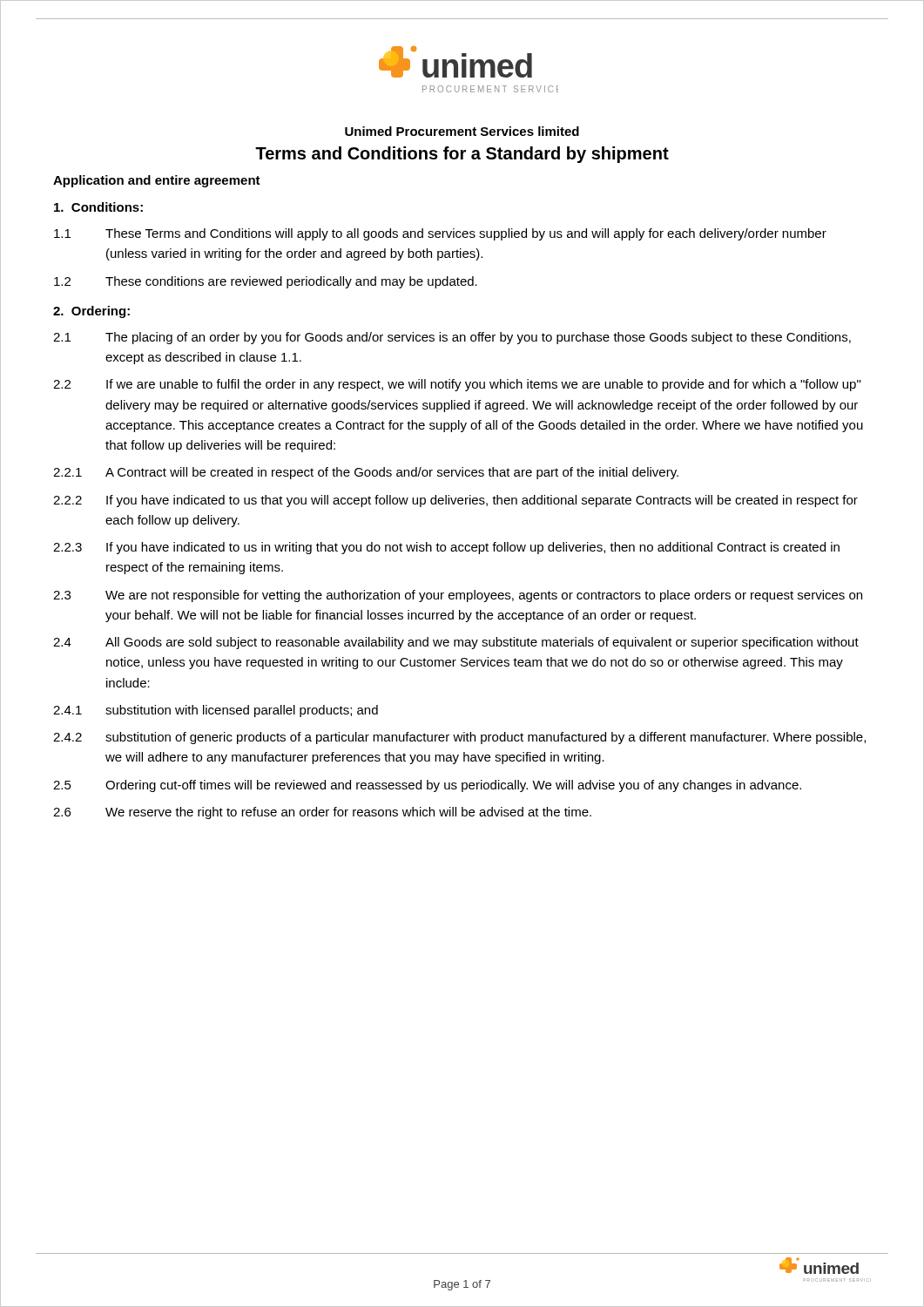Click on the text starting "1. Conditions:"

click(98, 207)
